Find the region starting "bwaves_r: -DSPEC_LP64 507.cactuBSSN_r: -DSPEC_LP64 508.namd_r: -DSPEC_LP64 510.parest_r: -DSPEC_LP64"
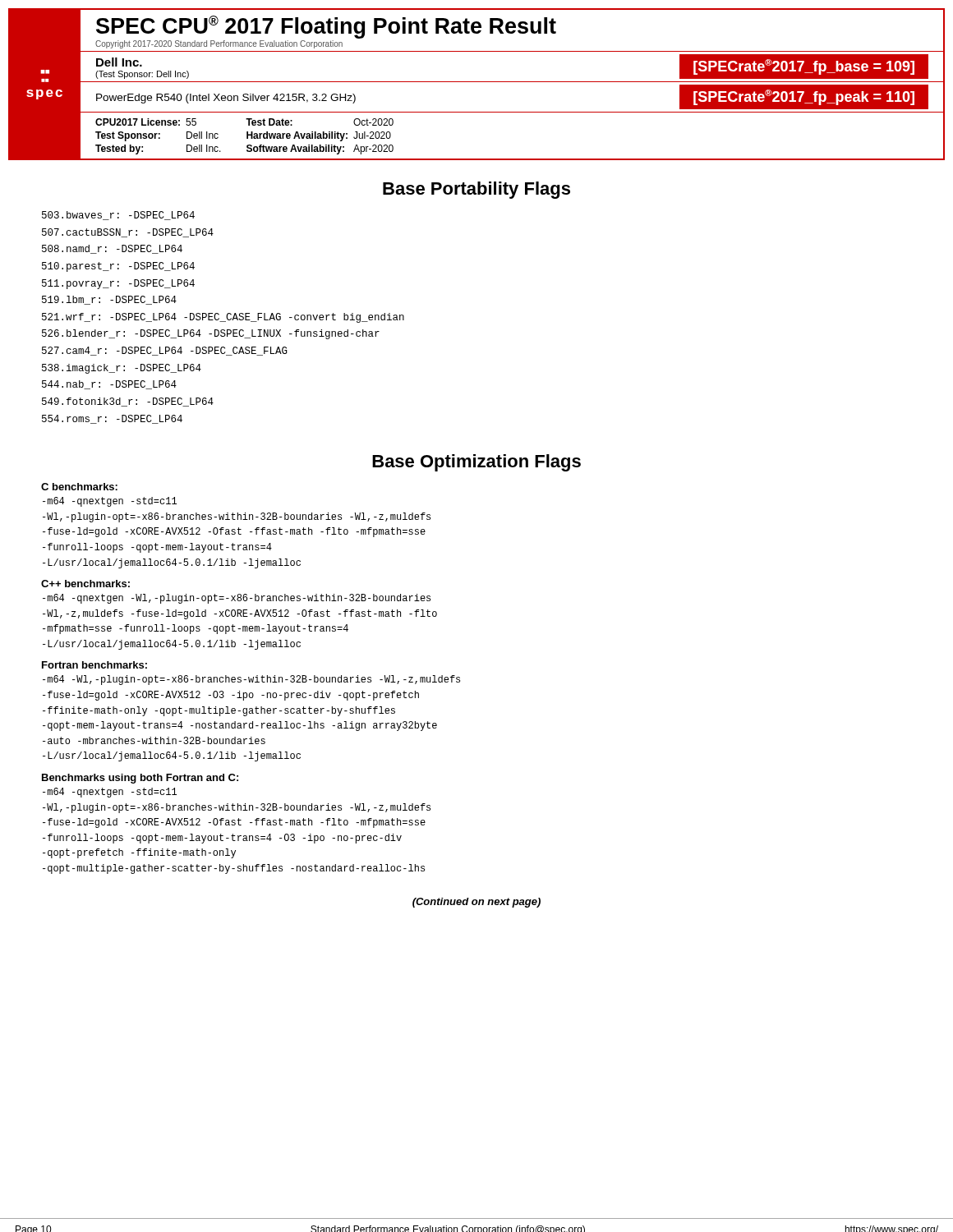 tap(223, 318)
